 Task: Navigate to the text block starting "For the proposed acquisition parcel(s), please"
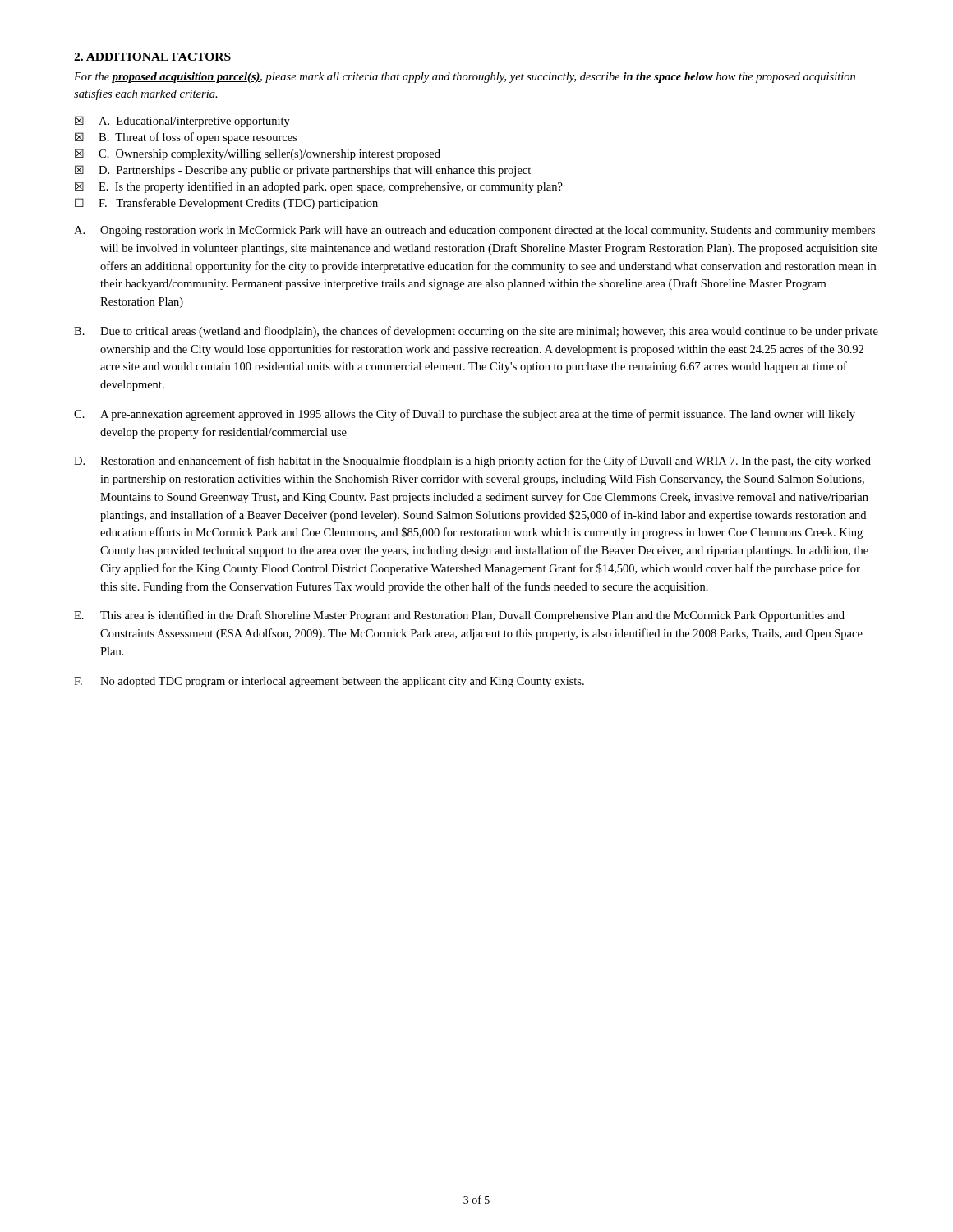point(465,85)
